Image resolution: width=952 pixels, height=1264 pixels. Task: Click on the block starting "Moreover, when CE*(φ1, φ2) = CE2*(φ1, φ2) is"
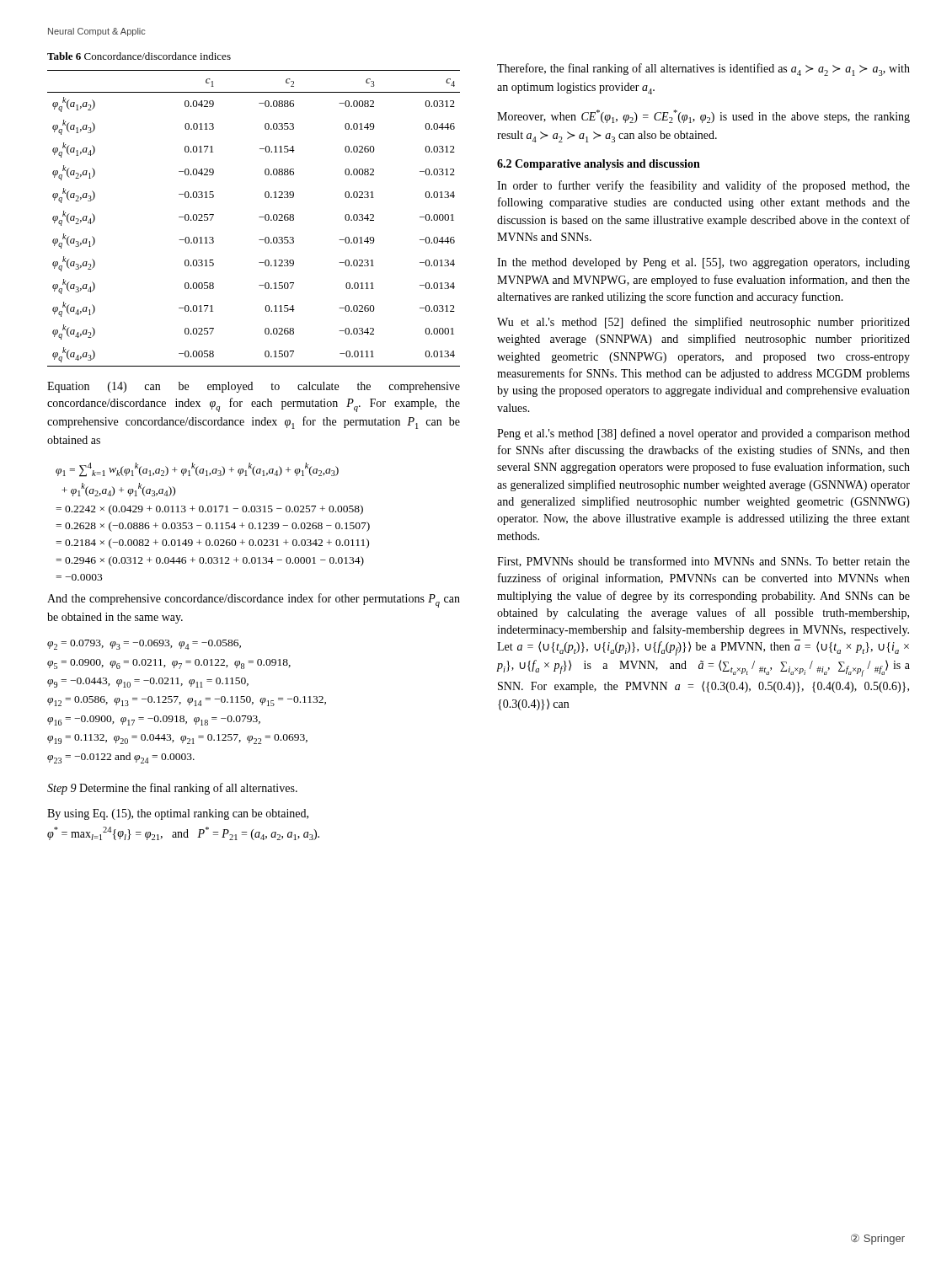703,126
